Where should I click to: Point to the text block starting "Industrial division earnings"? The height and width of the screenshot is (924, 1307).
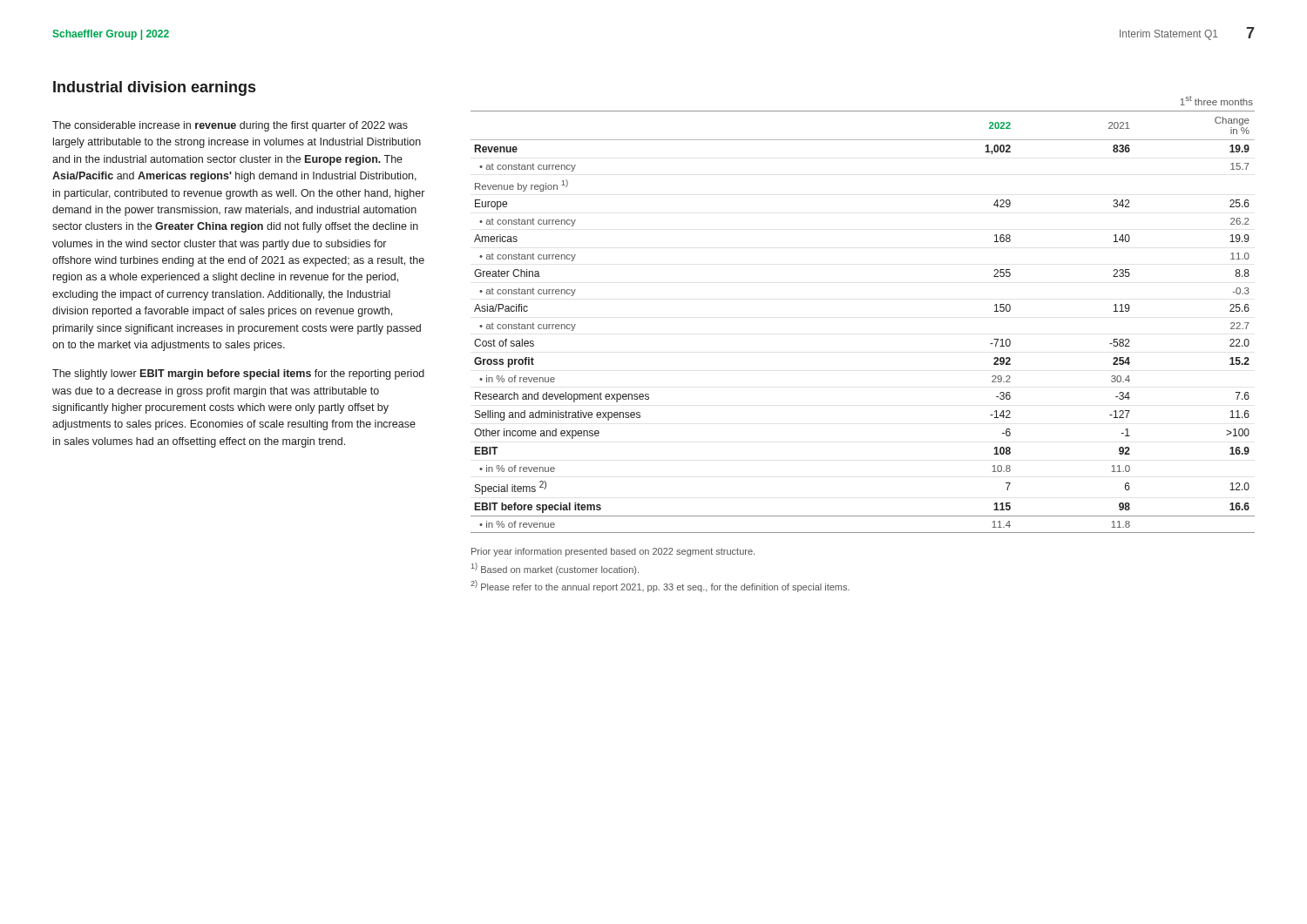[x=154, y=87]
